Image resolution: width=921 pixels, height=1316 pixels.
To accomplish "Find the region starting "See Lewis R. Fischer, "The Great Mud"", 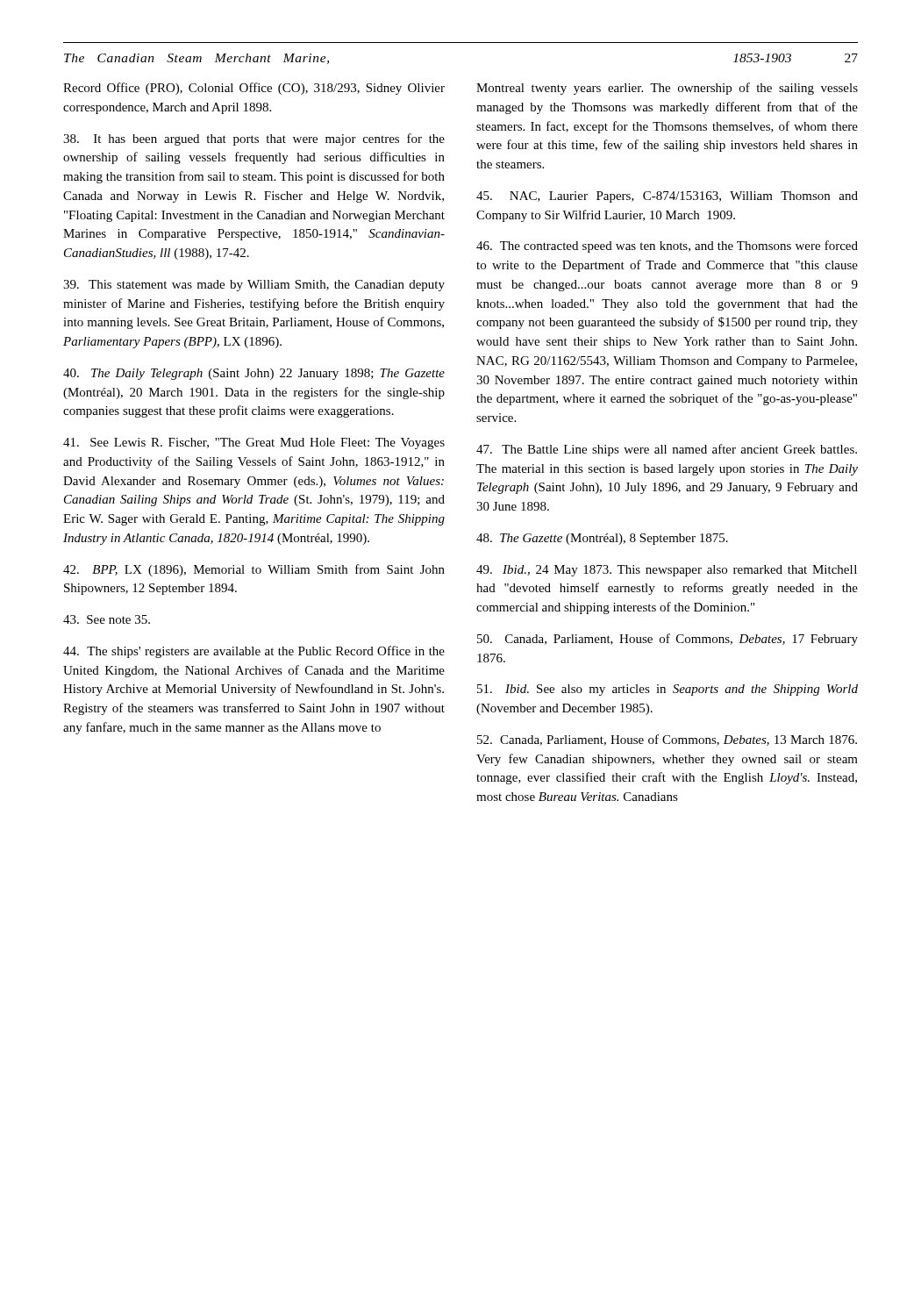I will coord(254,491).
